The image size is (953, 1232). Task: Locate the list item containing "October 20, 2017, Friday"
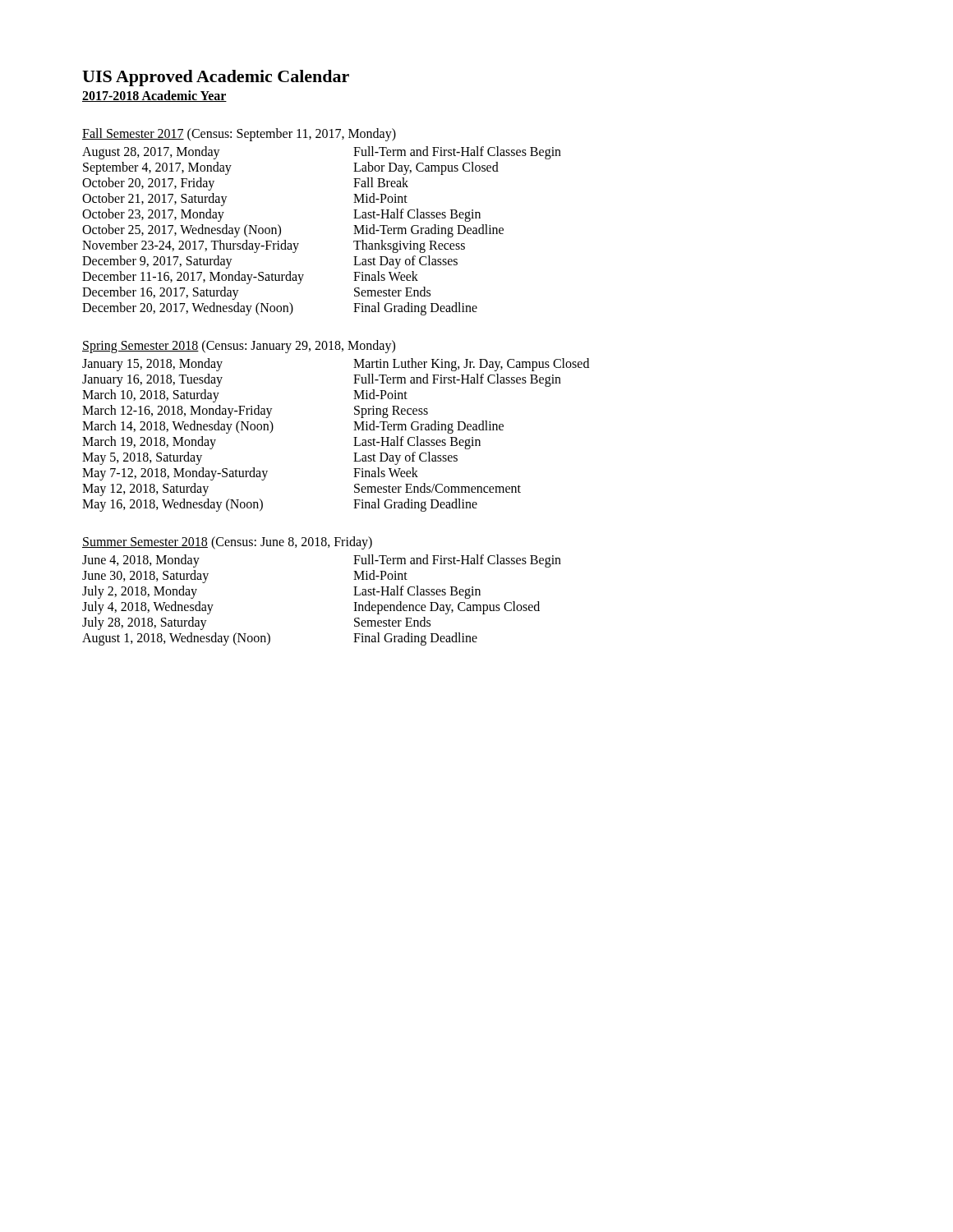pos(151,184)
